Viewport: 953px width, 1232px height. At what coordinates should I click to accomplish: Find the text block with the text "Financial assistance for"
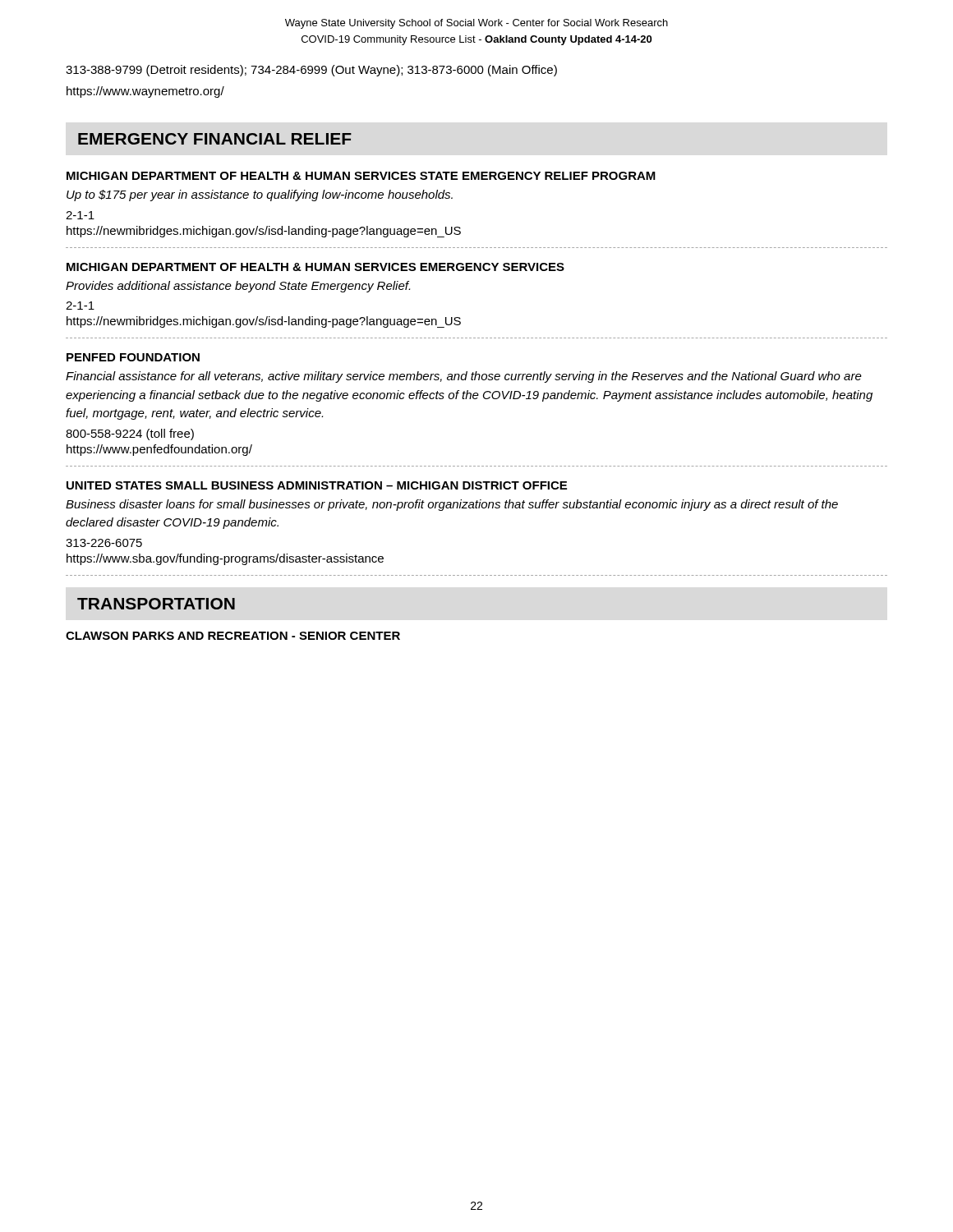point(469,394)
